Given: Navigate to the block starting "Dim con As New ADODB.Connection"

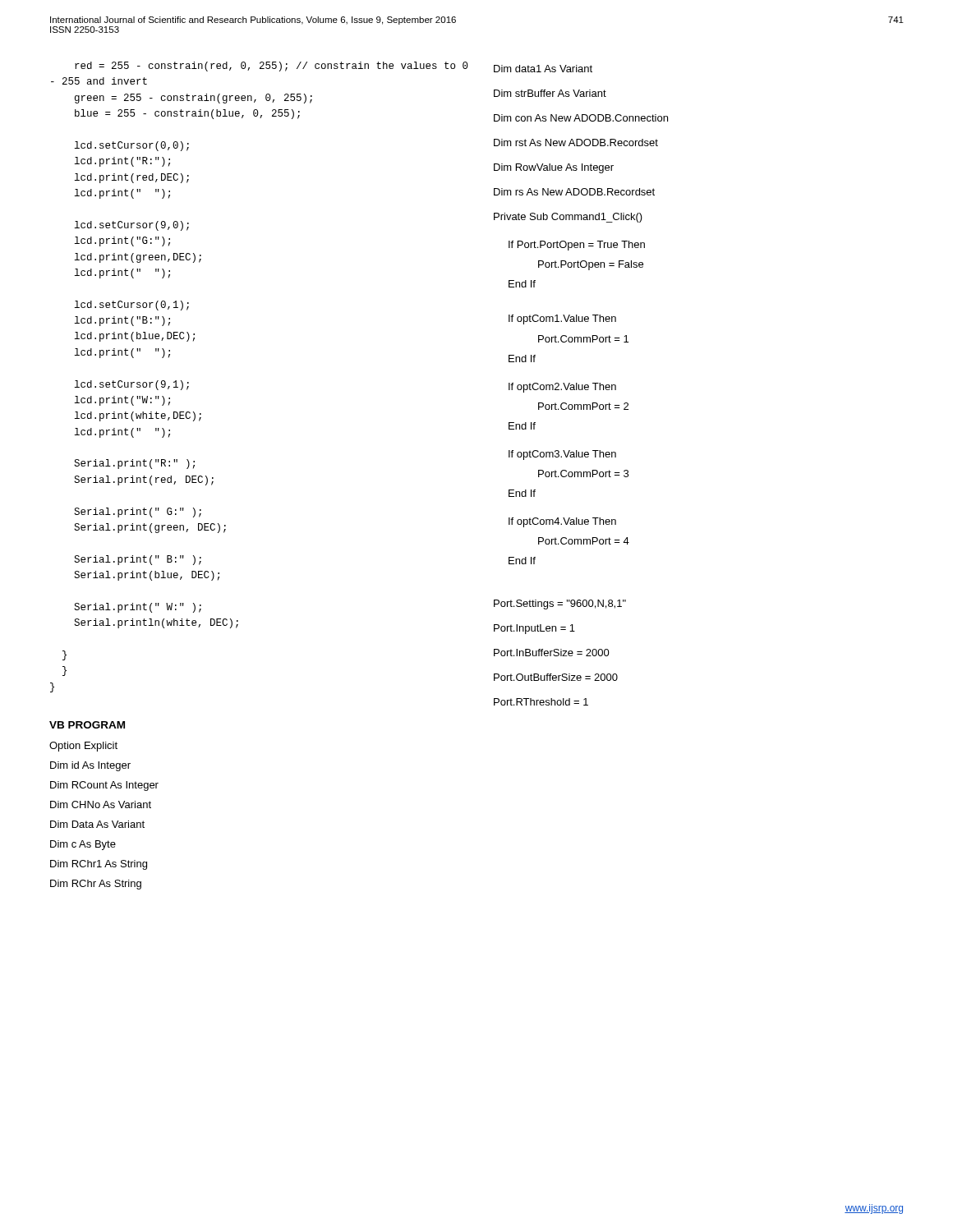Looking at the screenshot, I should tap(581, 118).
